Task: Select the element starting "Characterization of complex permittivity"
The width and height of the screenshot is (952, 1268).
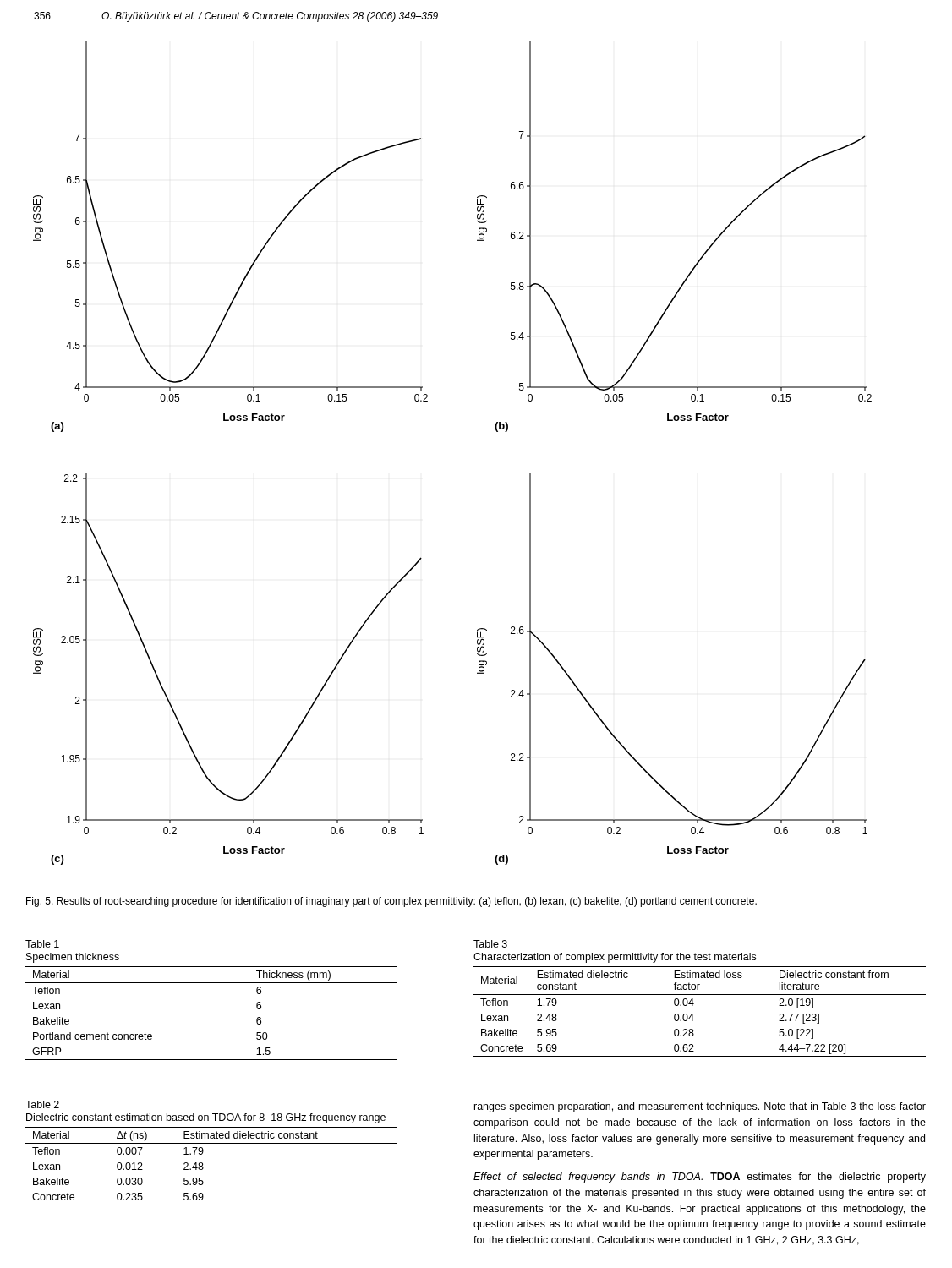Action: 615,957
